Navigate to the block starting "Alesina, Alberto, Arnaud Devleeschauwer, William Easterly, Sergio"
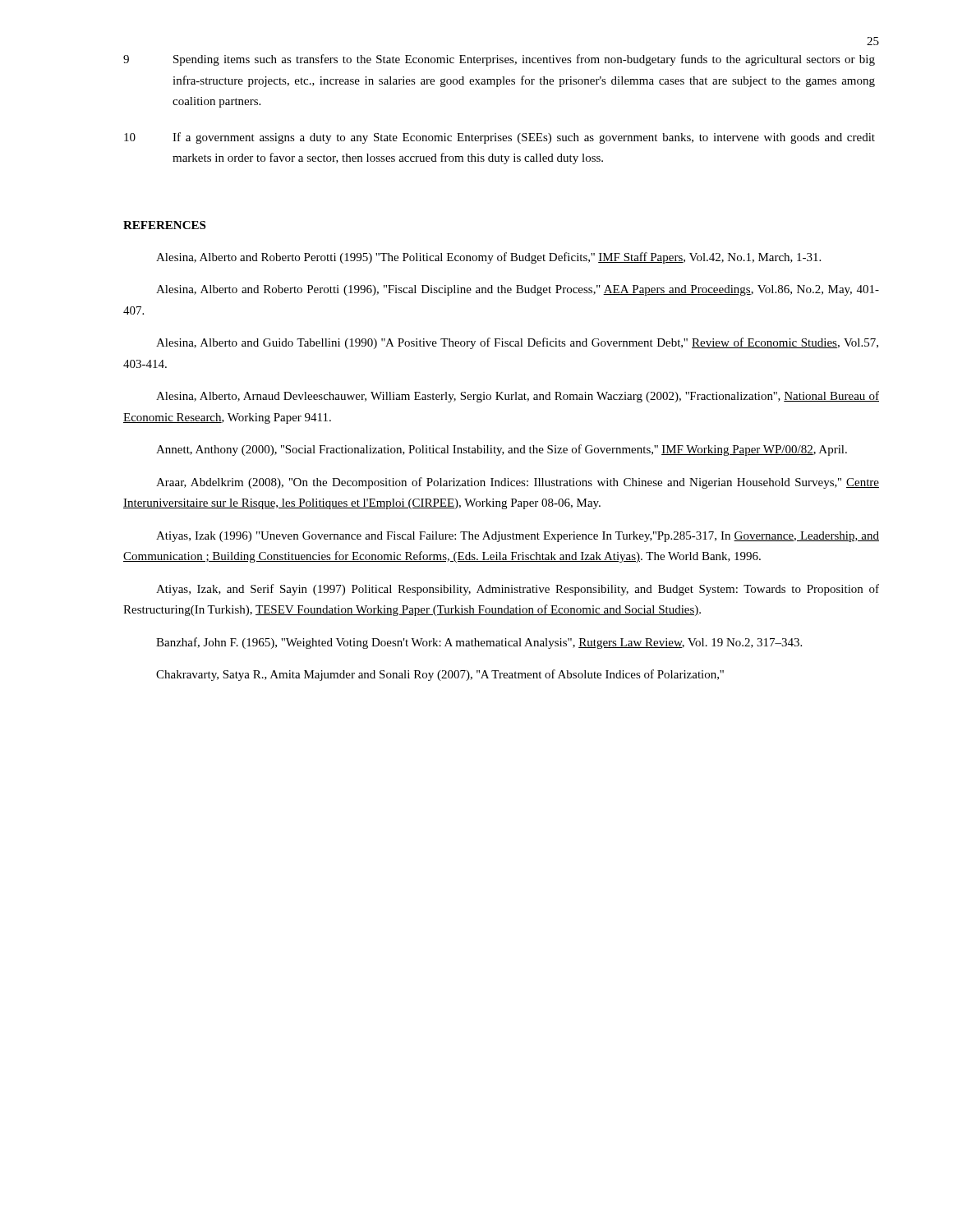The height and width of the screenshot is (1232, 953). coord(501,406)
